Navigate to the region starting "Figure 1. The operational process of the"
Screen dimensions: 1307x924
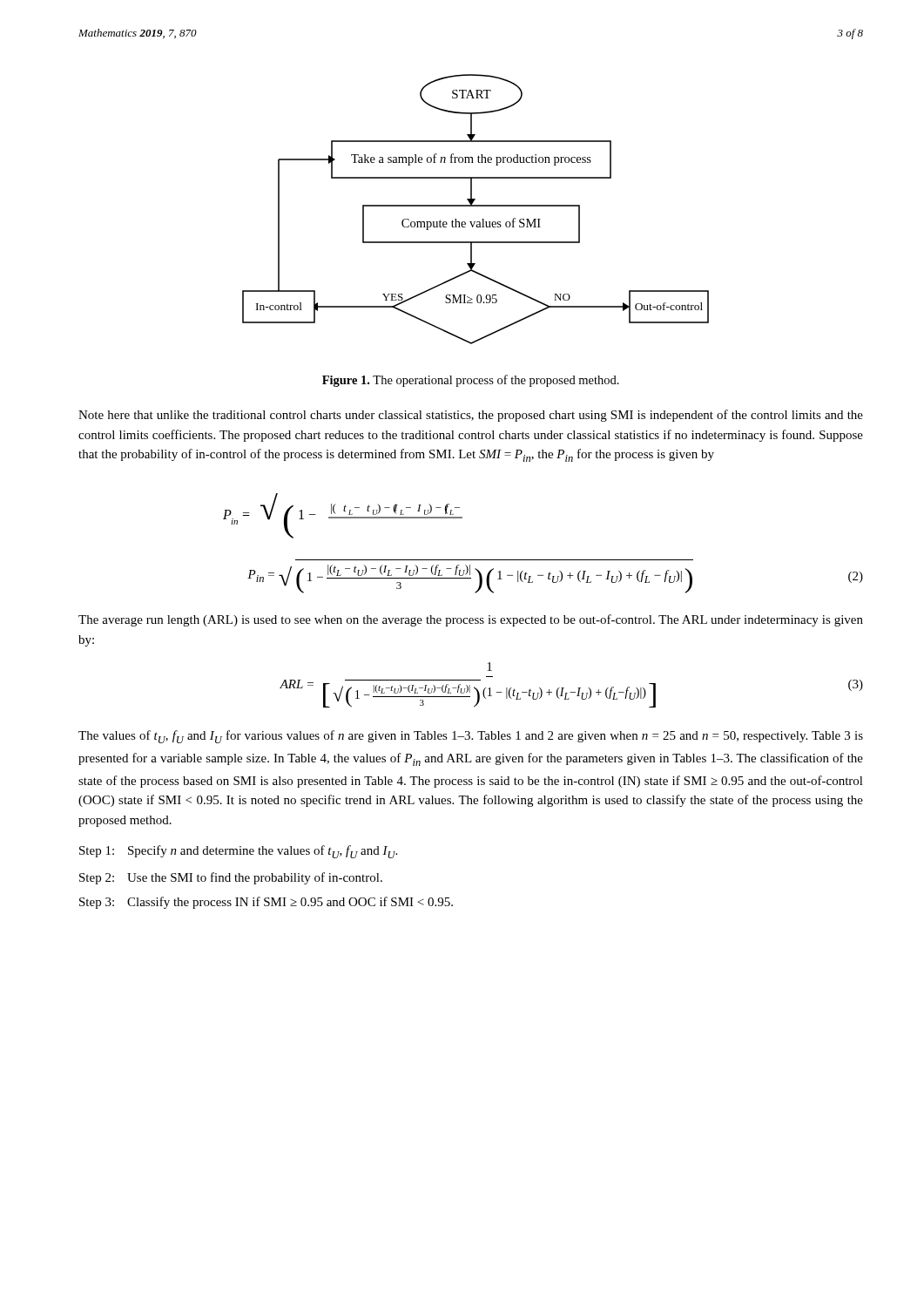[471, 380]
